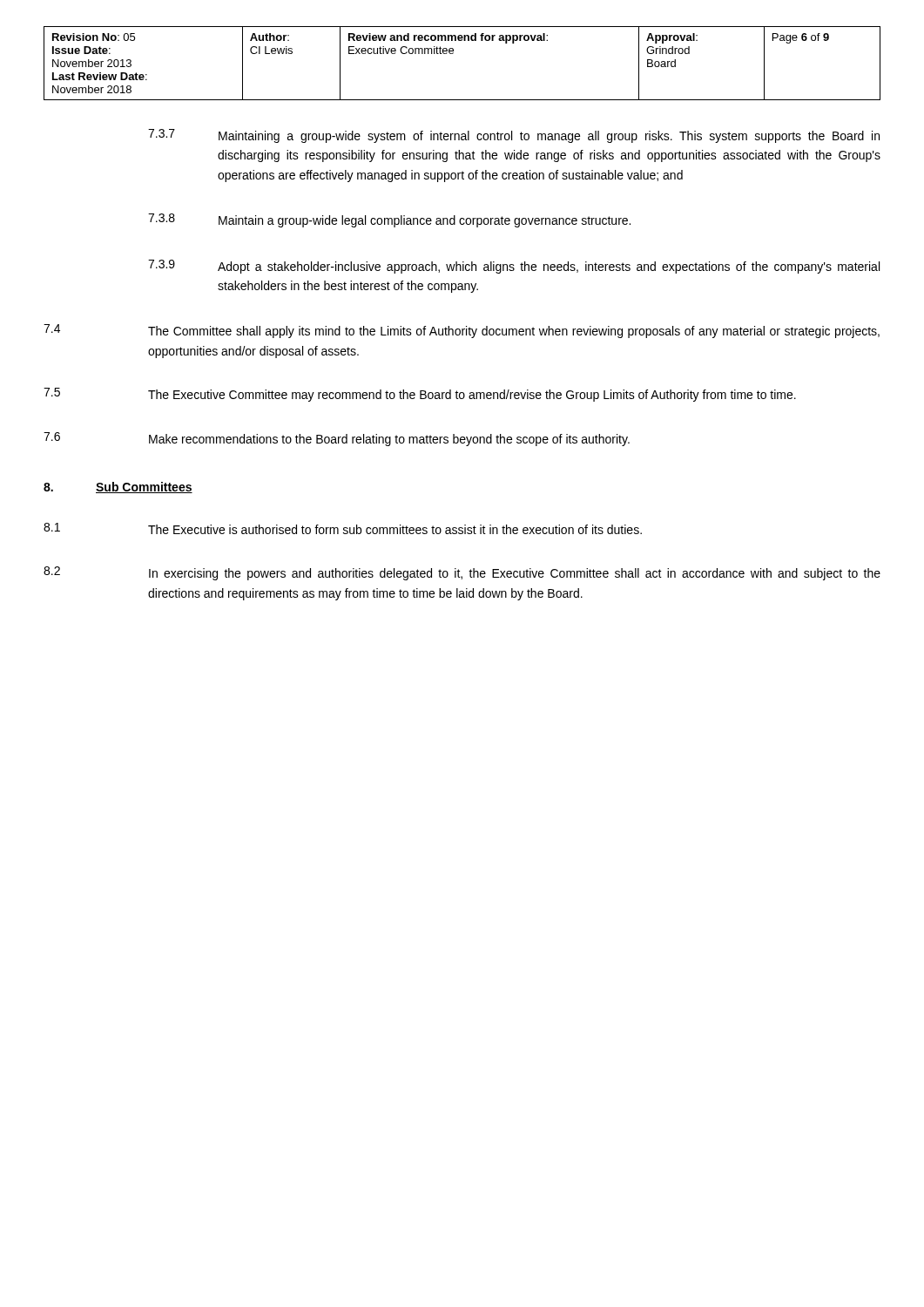Locate the block of text that opens with "7.5 The Executive Committee may recommend to"
The width and height of the screenshot is (924, 1307).
pyautogui.click(x=462, y=395)
